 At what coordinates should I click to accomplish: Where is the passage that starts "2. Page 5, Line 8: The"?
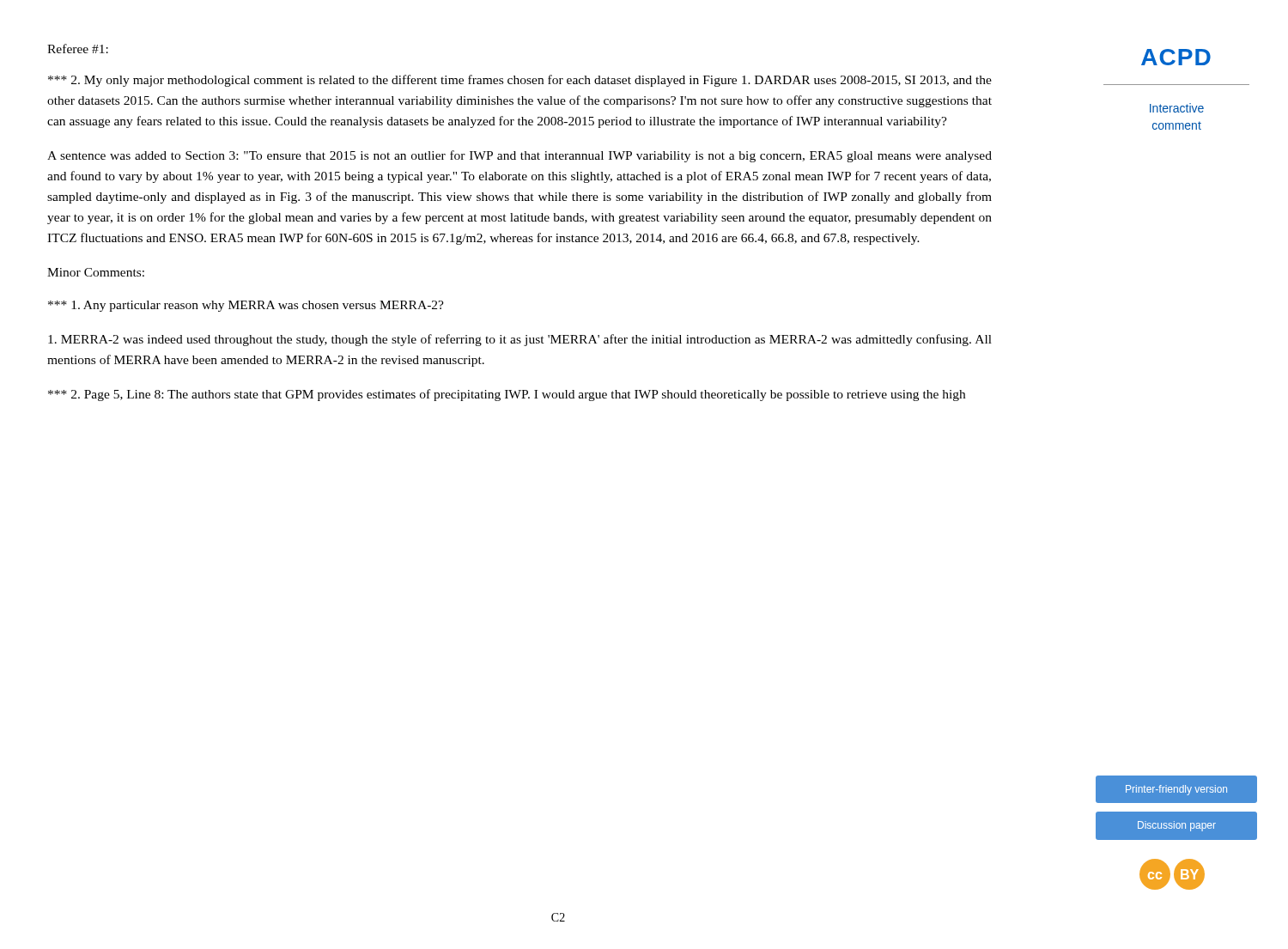coord(507,394)
